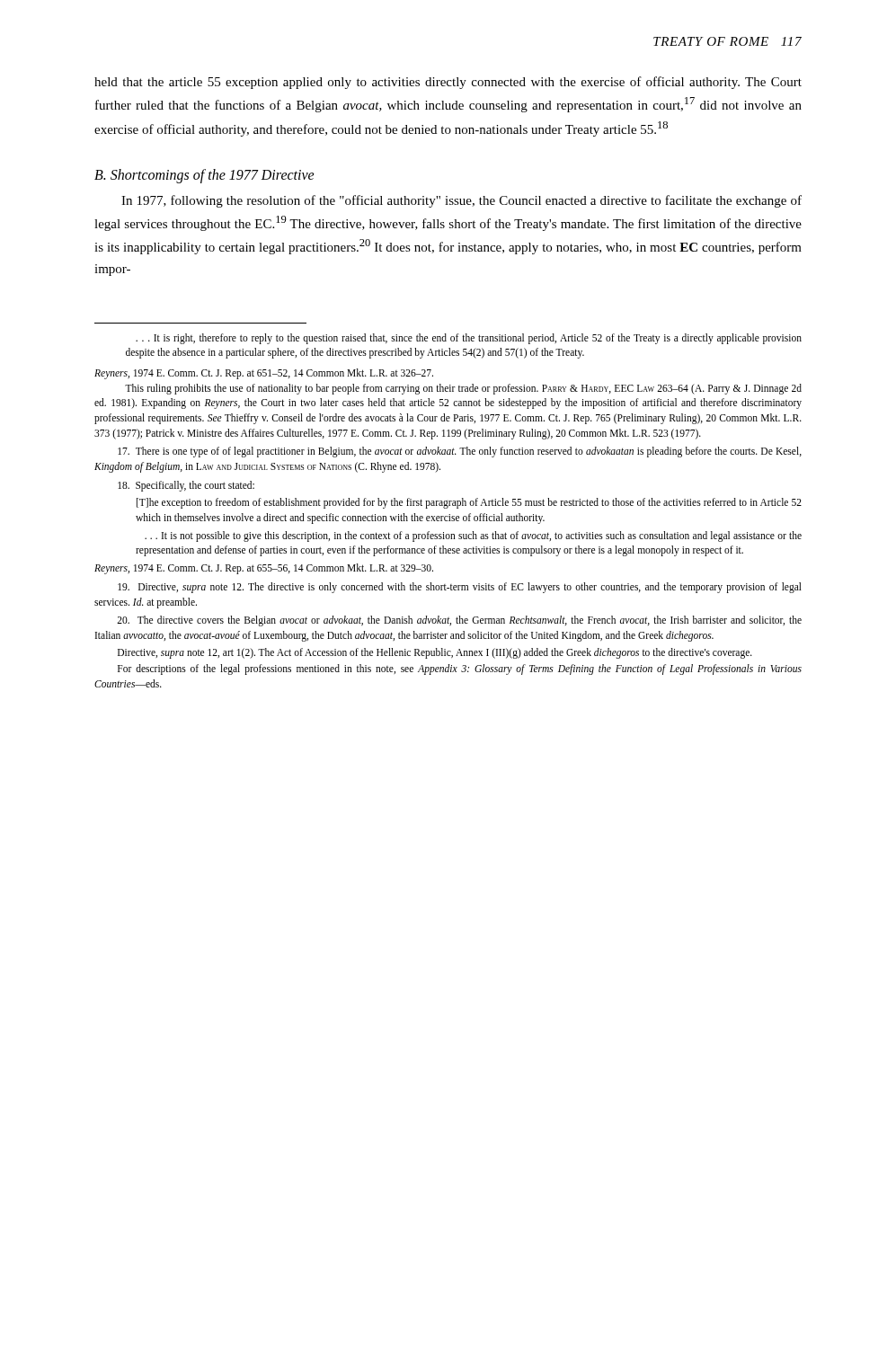Click on the element starting ". . . It"
Viewport: 896px width, 1348px height.
pos(464,345)
